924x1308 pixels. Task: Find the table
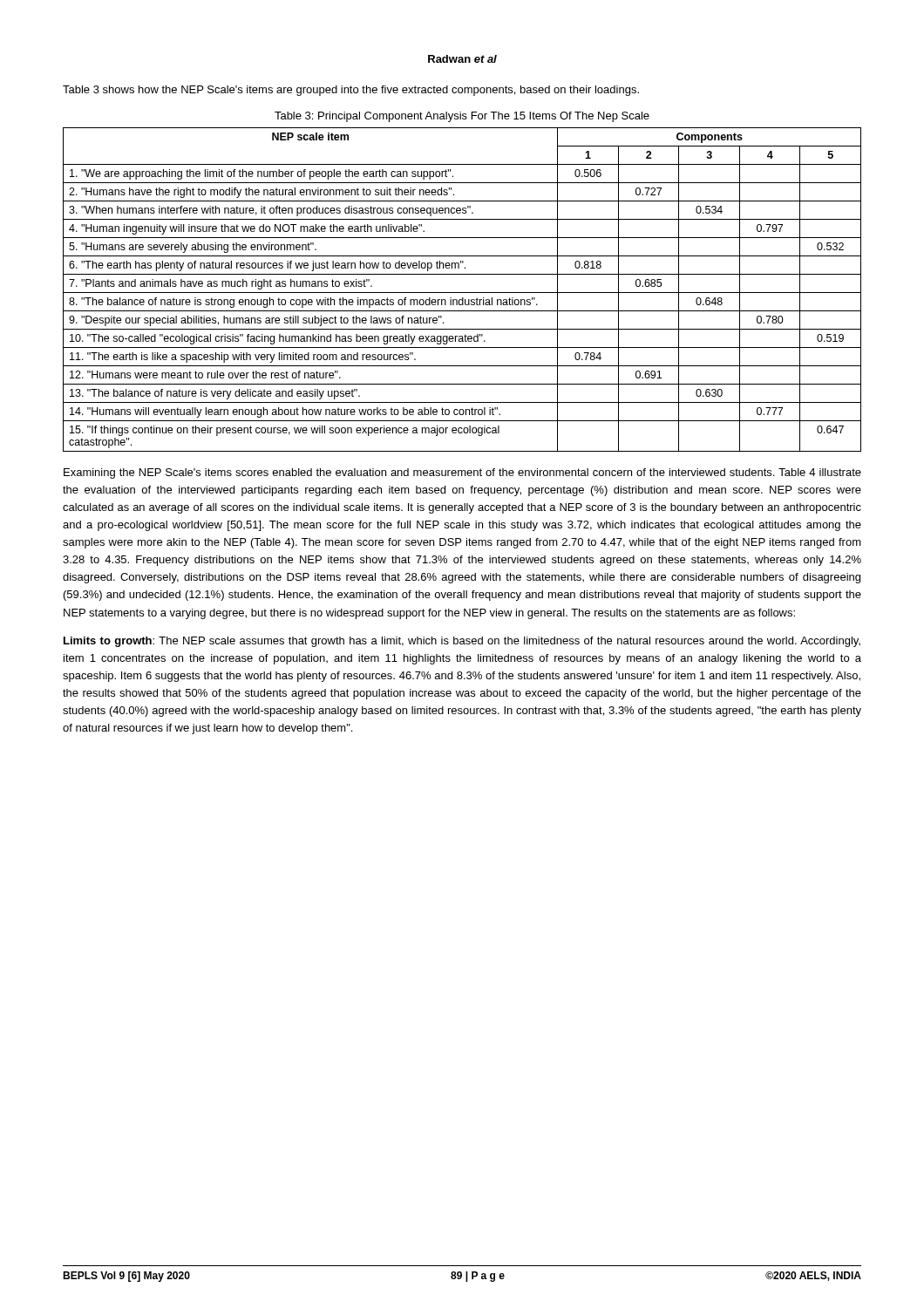point(462,289)
